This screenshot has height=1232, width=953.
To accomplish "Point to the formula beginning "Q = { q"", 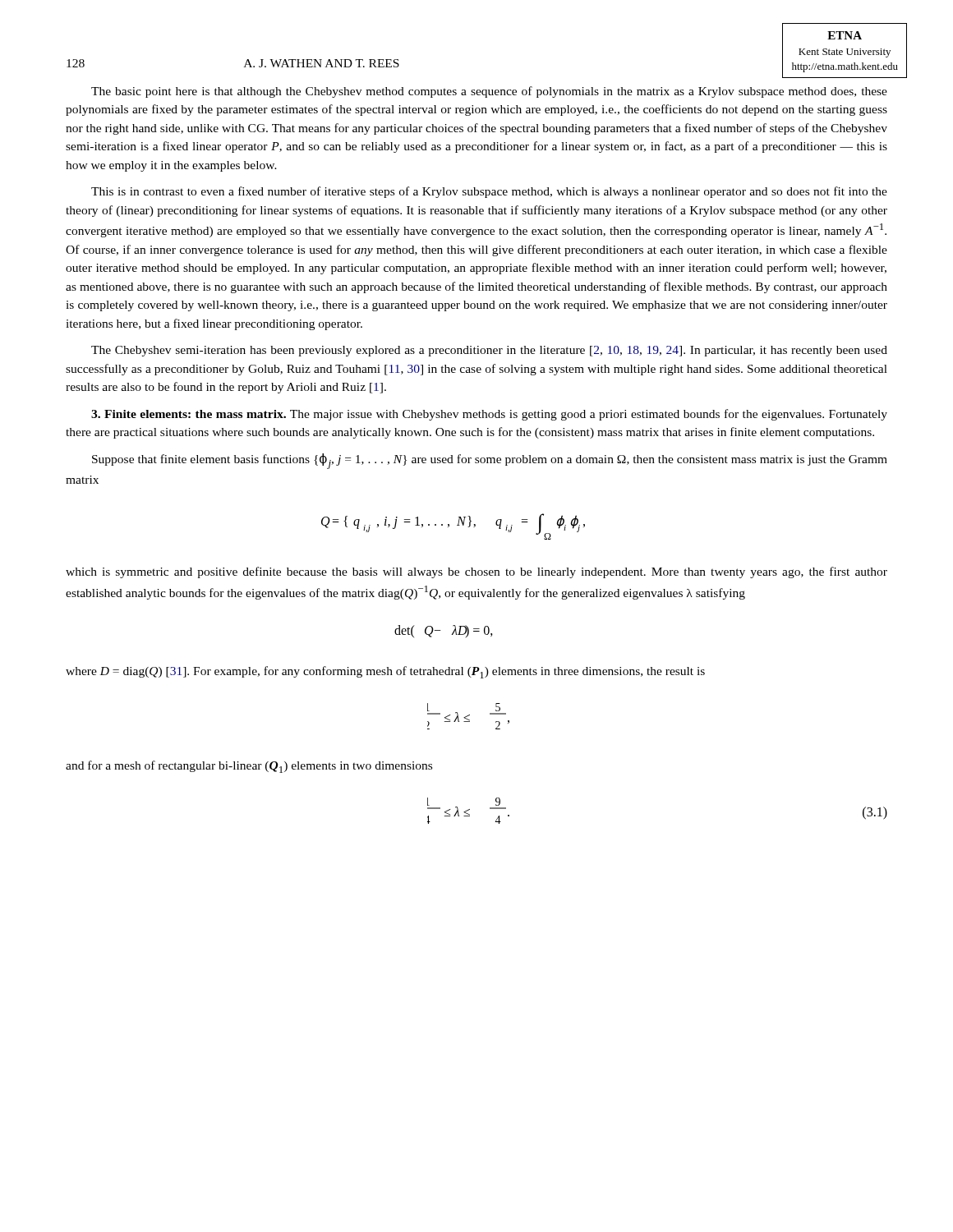I will tap(476, 526).
